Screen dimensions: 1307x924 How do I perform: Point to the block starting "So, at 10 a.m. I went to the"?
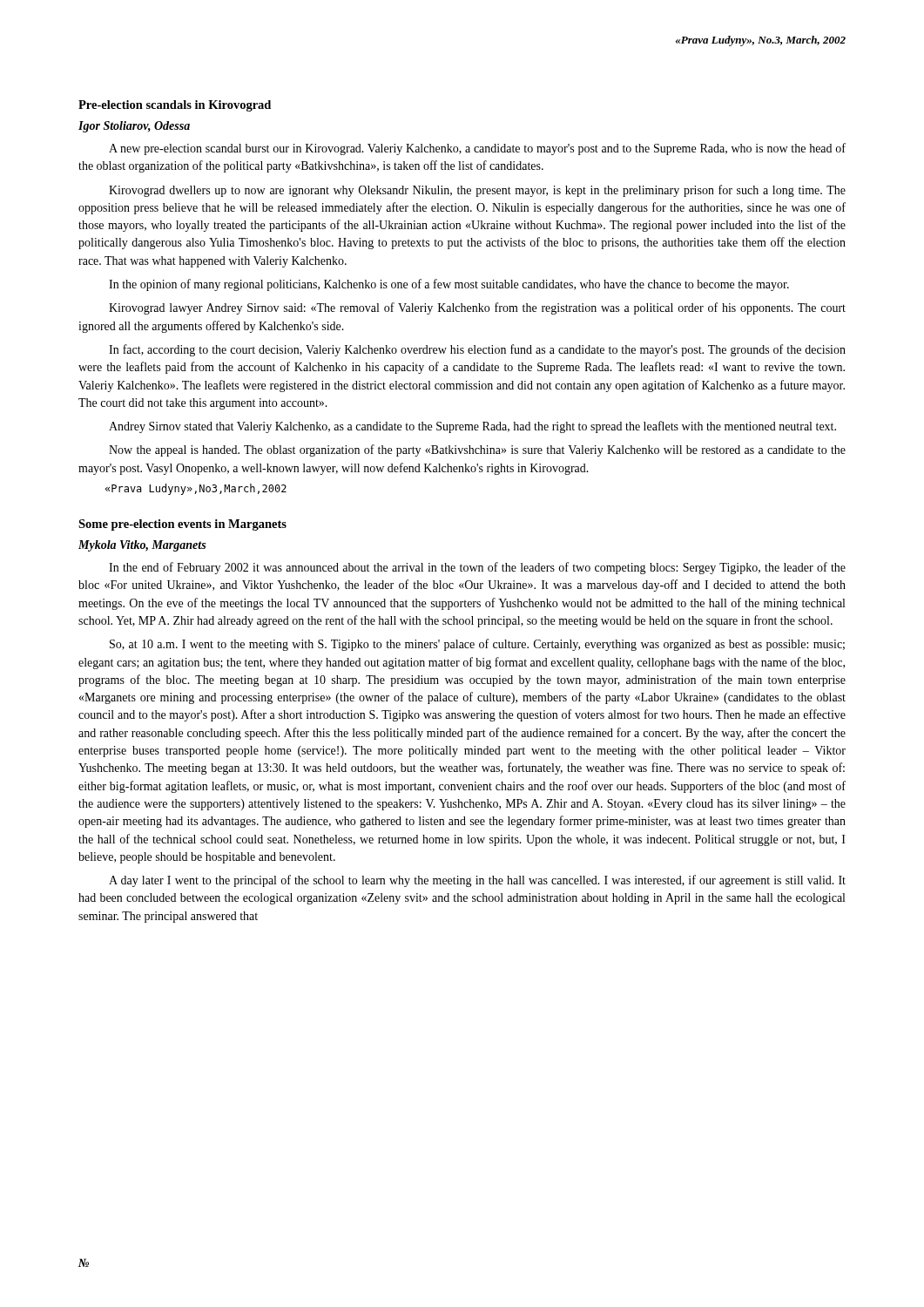[462, 751]
